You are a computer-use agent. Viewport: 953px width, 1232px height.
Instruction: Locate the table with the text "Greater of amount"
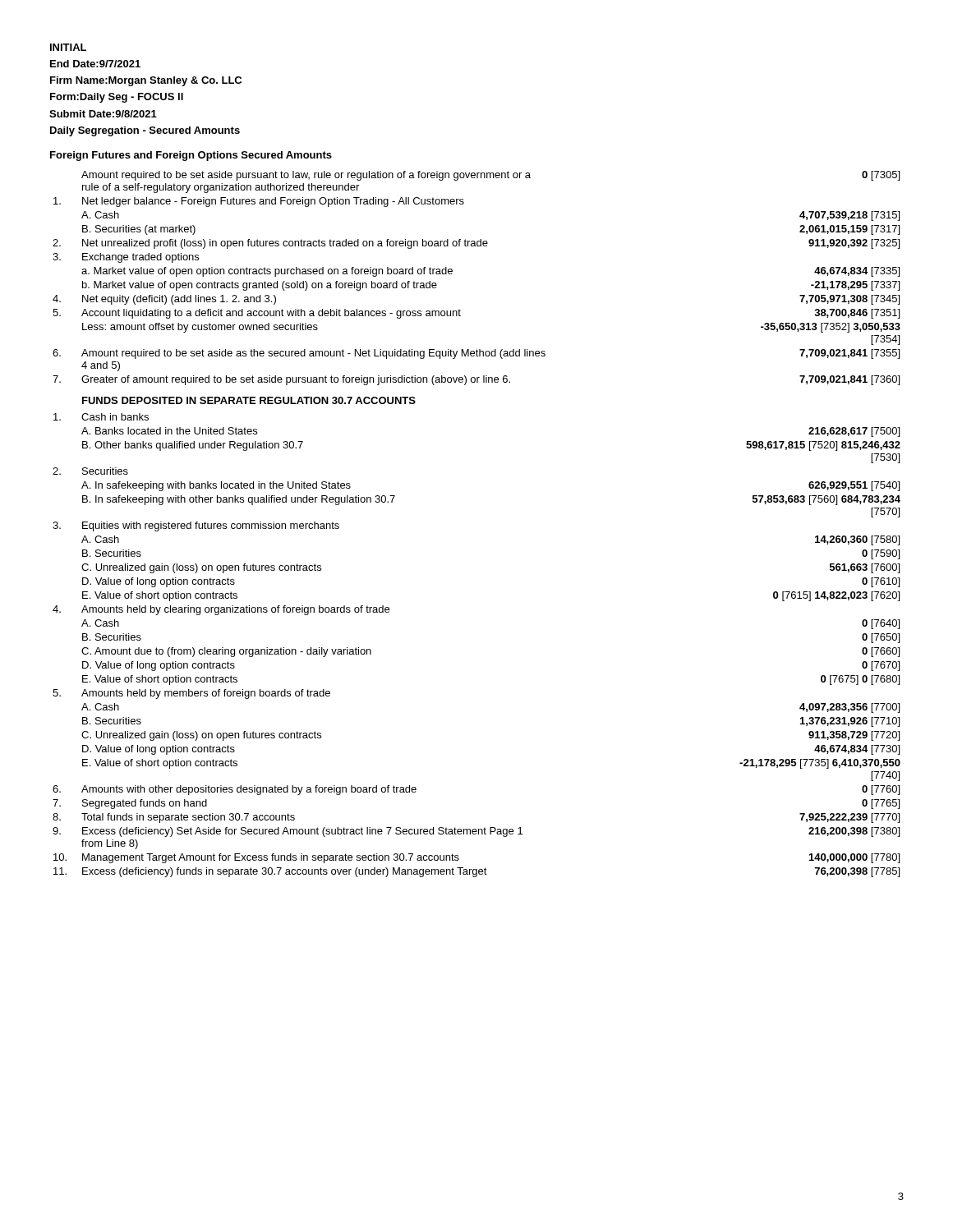(x=476, y=523)
